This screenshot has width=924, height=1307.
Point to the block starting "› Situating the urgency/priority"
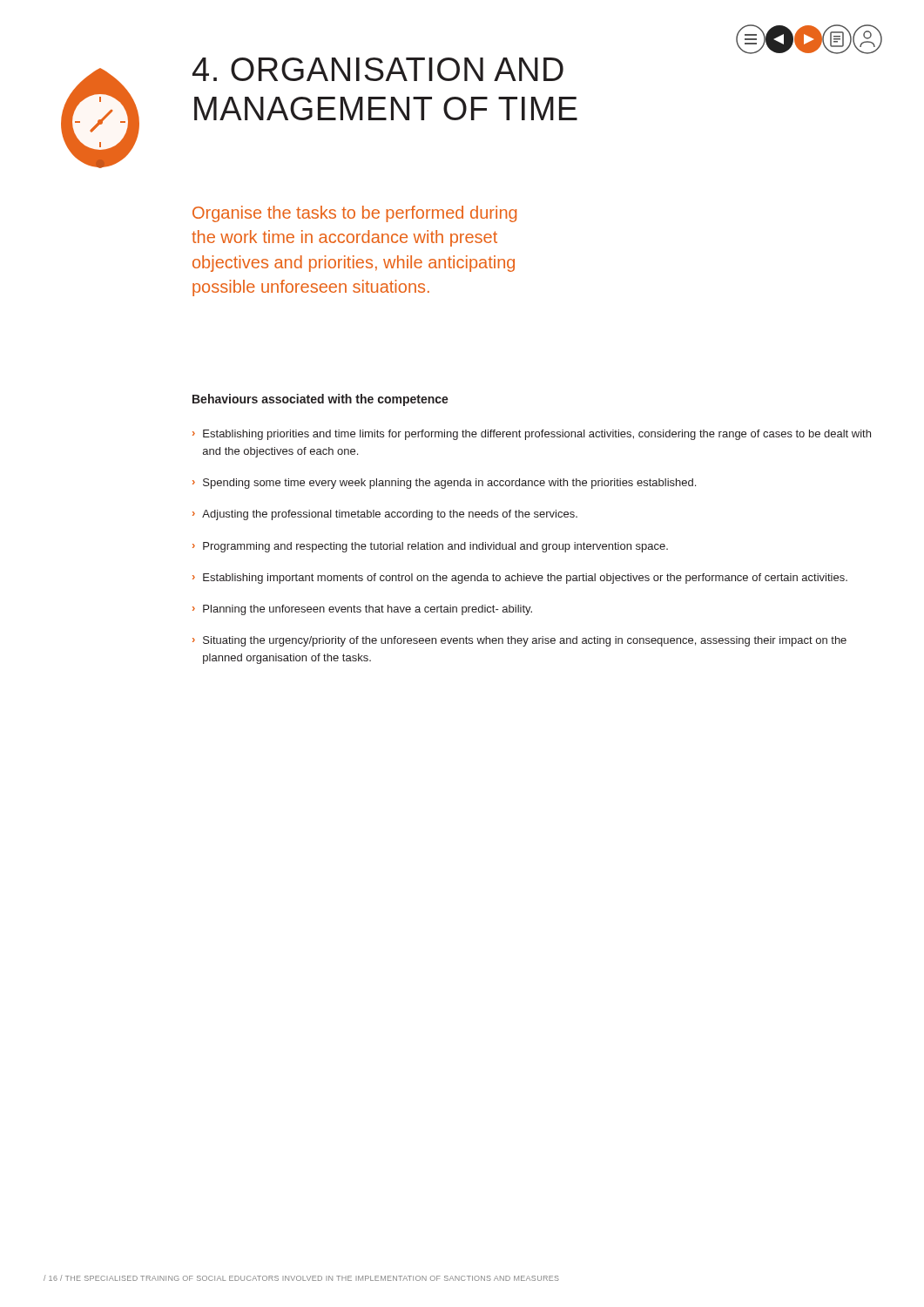coord(532,649)
